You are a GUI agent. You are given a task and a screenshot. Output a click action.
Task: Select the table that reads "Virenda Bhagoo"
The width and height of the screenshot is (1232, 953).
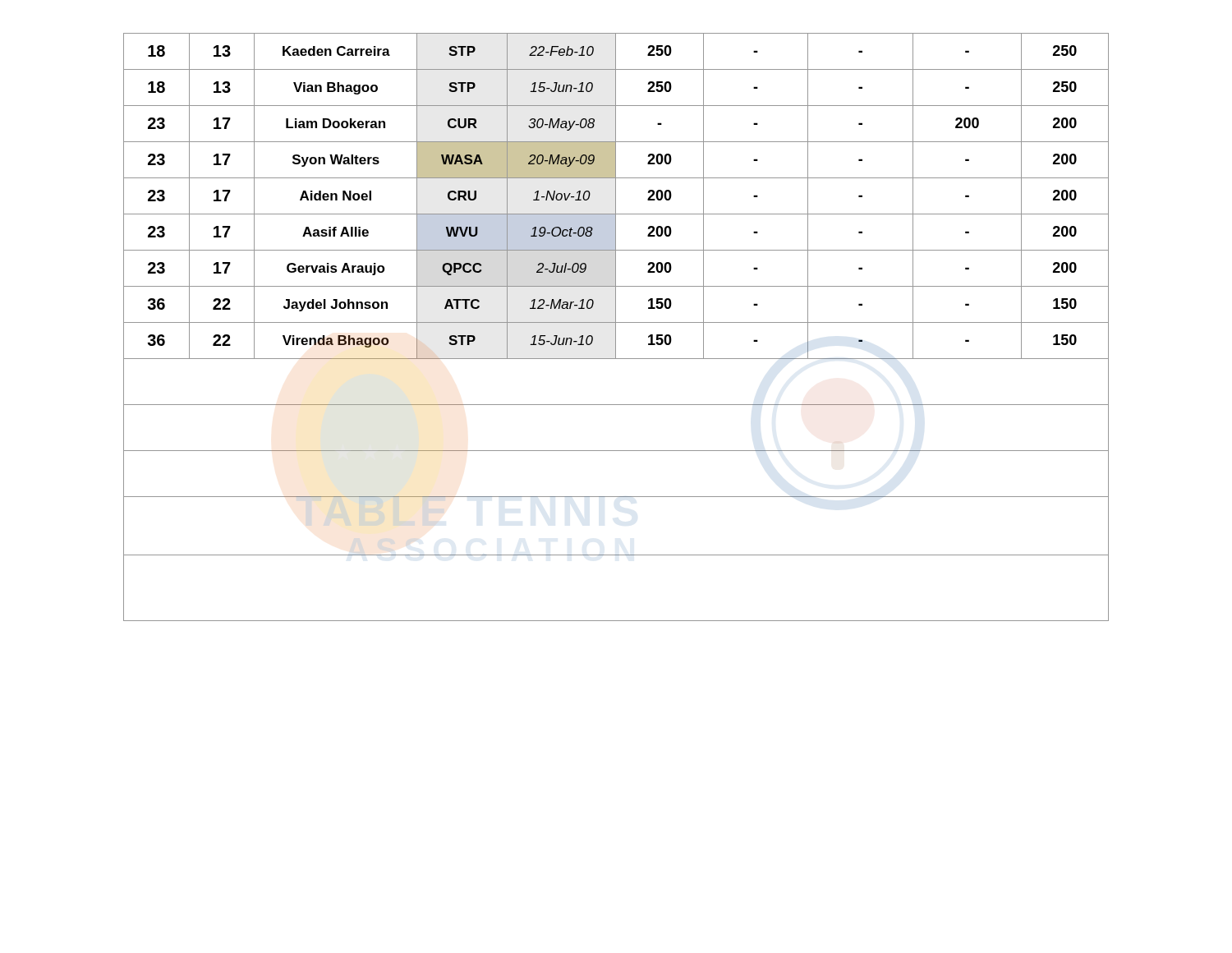[x=616, y=327]
